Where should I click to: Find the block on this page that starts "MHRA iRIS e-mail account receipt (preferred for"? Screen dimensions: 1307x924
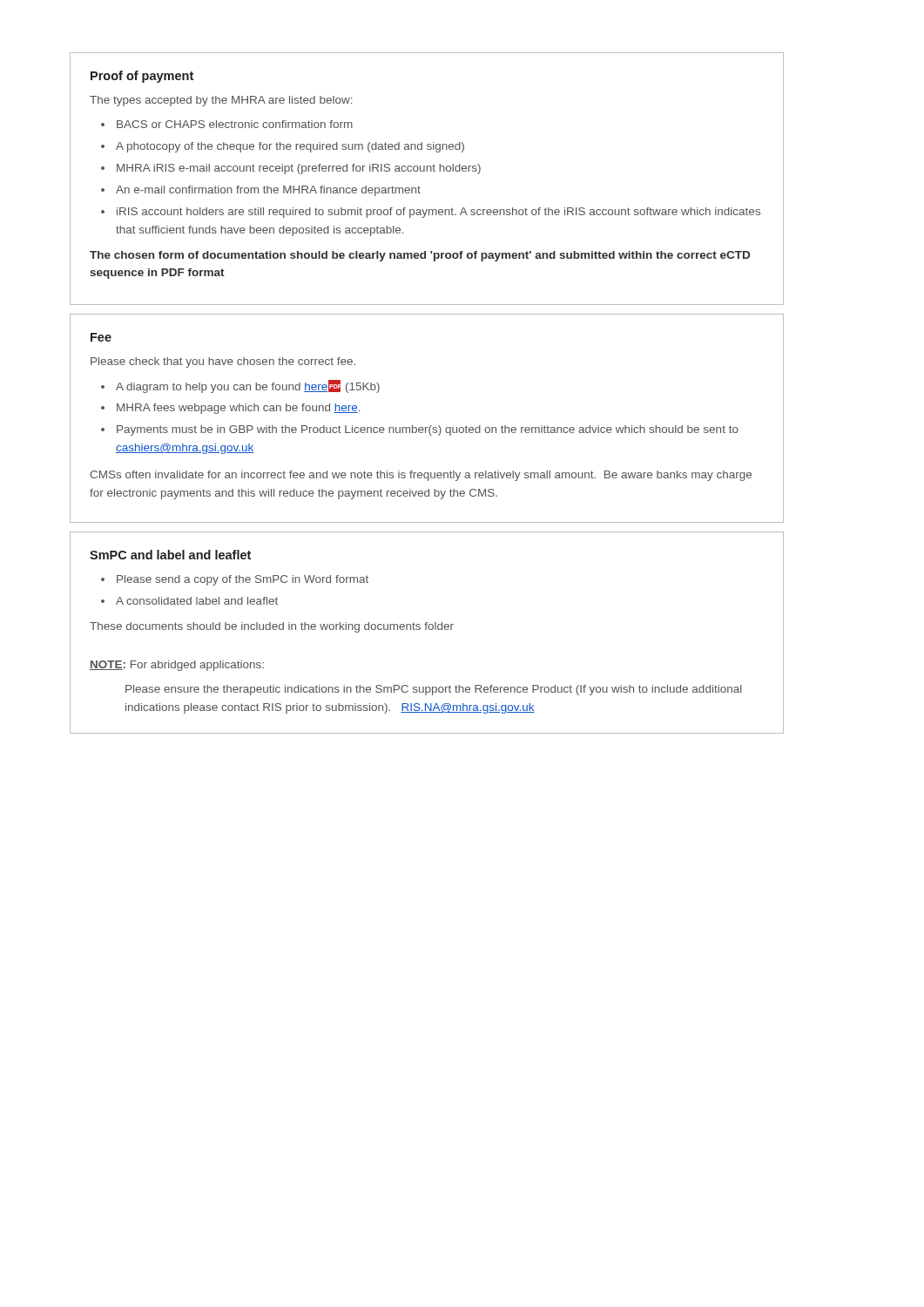click(x=298, y=168)
